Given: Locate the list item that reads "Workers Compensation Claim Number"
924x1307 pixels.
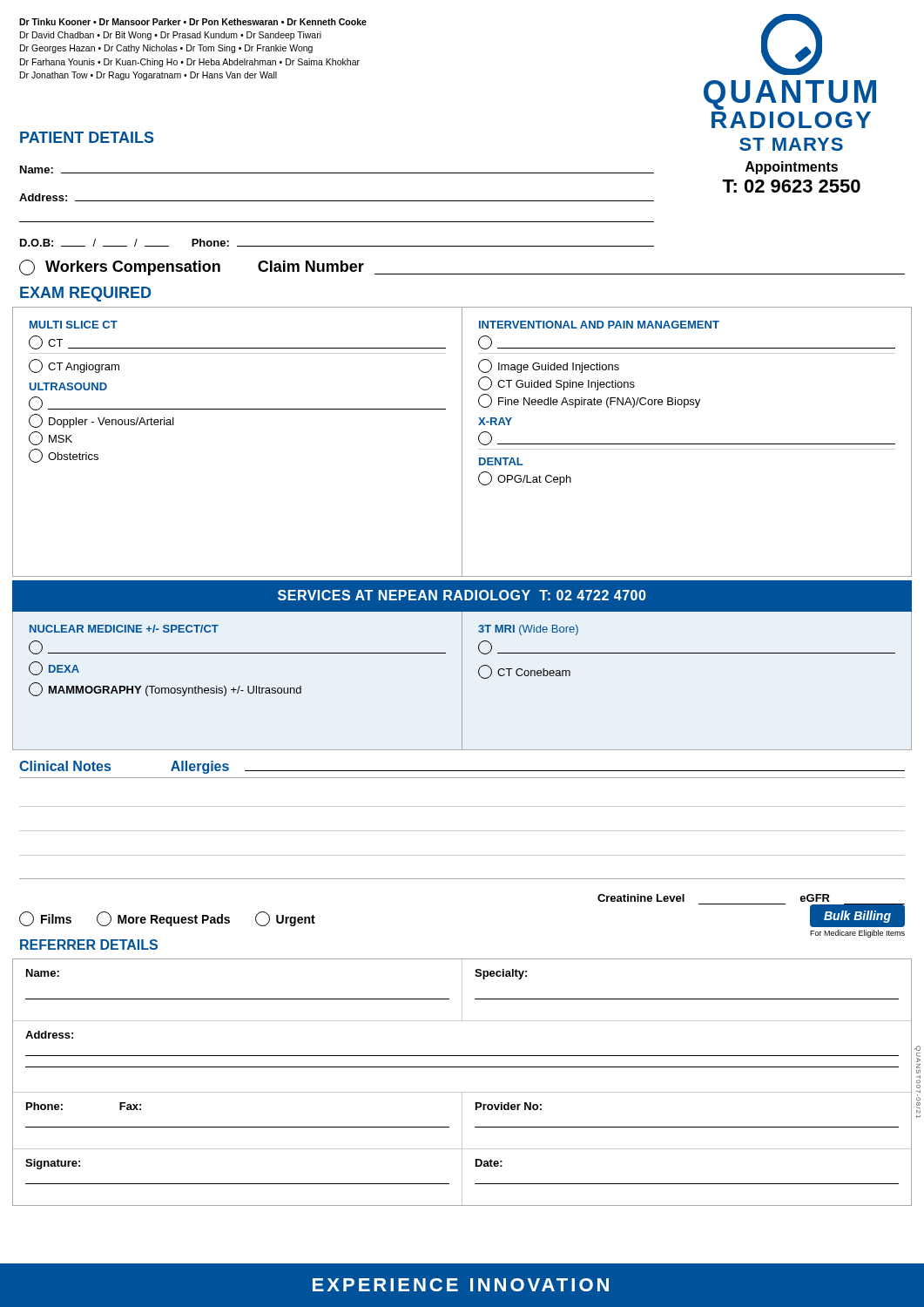Looking at the screenshot, I should coord(462,267).
